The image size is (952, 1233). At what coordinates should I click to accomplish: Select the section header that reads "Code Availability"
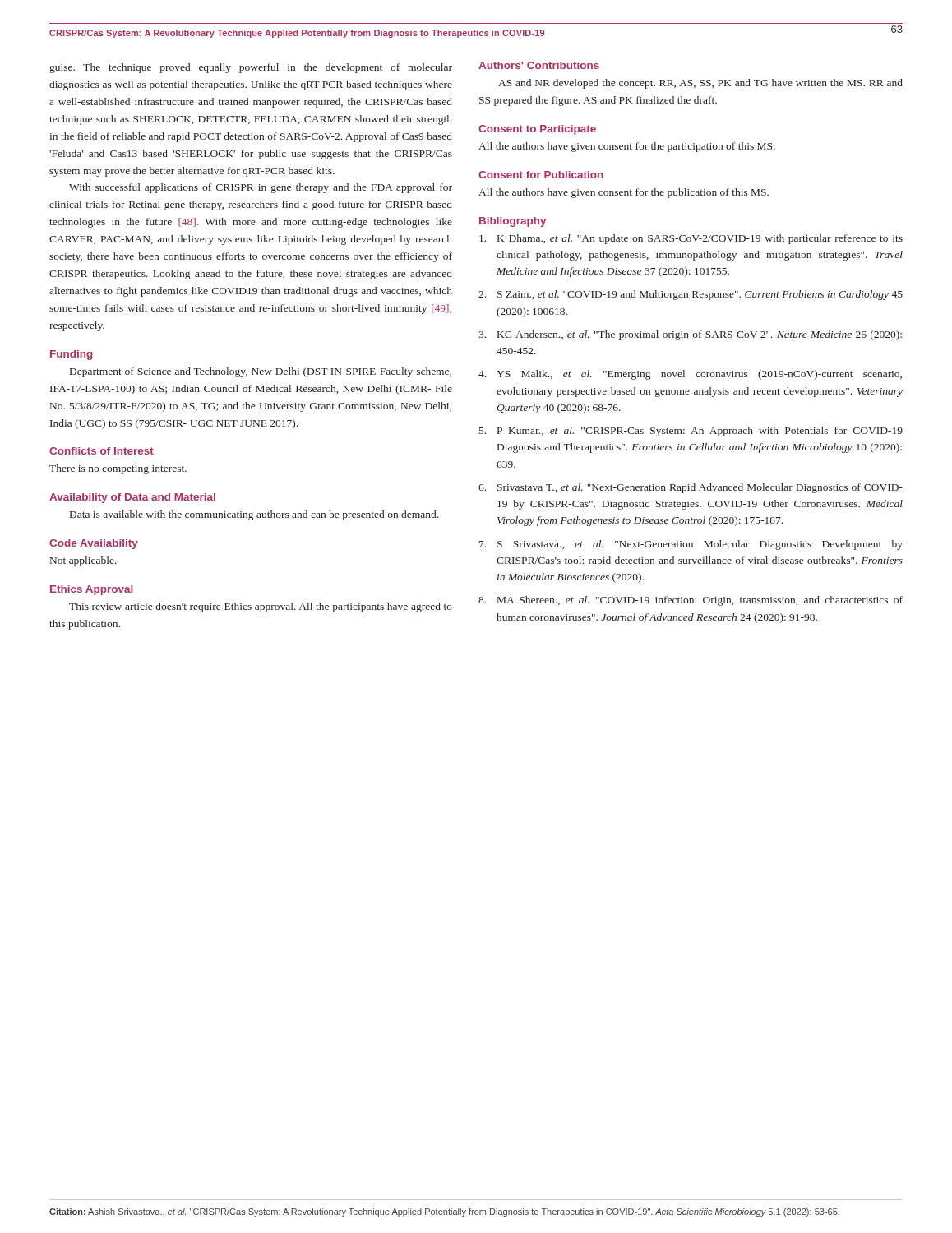tap(94, 543)
